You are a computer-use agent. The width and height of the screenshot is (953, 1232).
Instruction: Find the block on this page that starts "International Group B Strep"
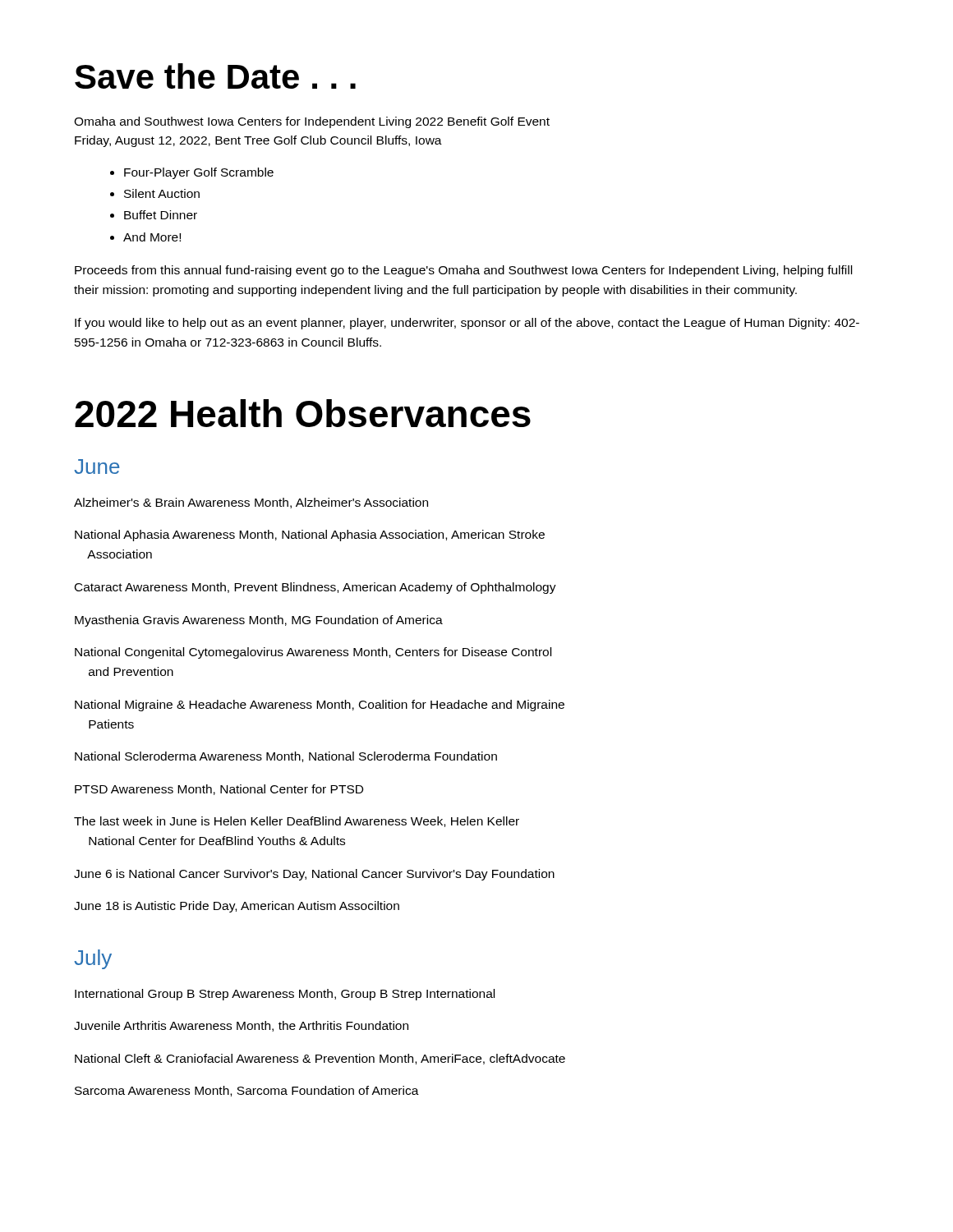(x=285, y=995)
